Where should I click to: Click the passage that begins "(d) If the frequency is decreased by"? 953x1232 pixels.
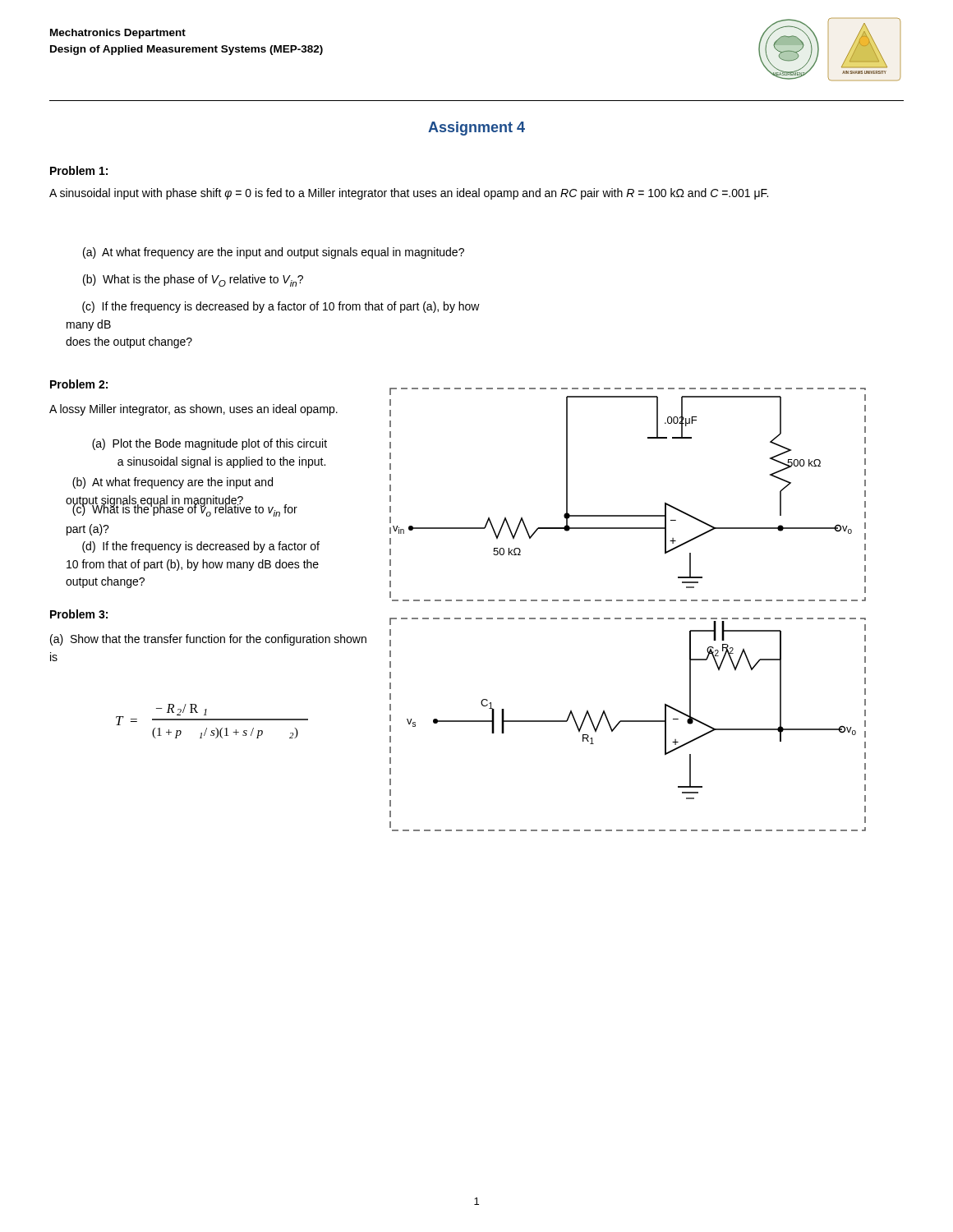[x=193, y=564]
